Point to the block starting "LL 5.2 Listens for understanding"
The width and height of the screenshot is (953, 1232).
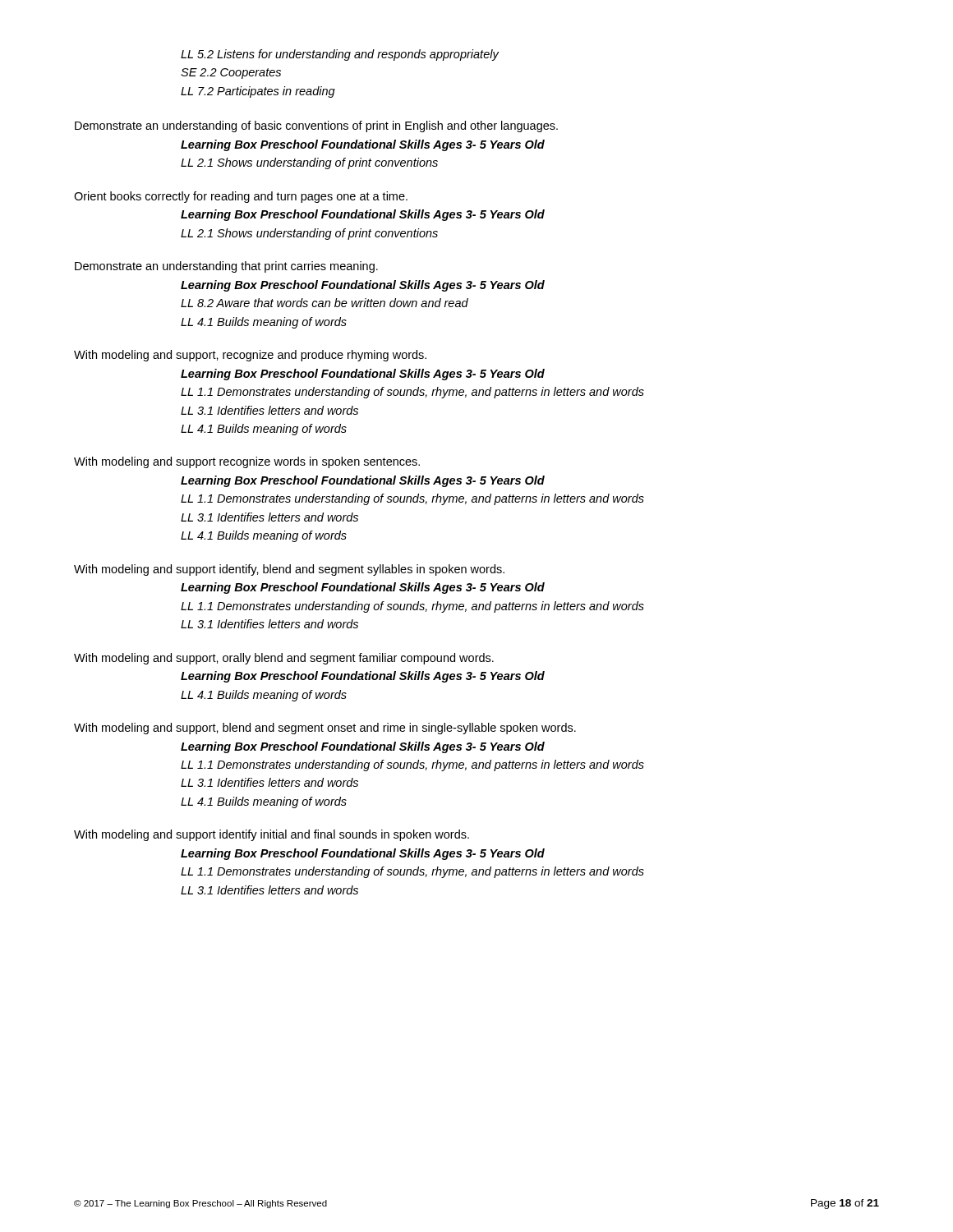pyautogui.click(x=340, y=54)
